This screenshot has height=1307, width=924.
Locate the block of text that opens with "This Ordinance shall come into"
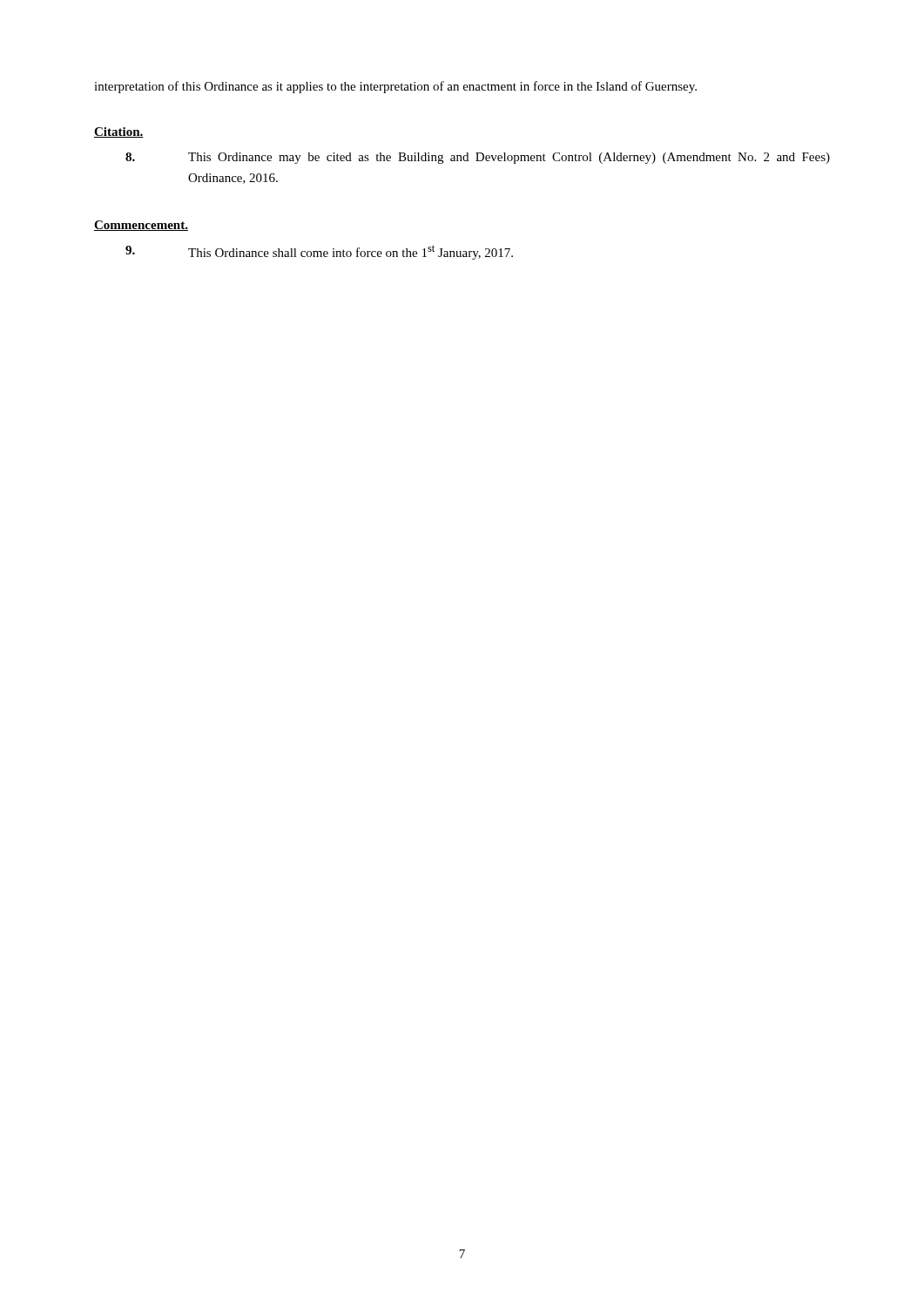pyautogui.click(x=462, y=251)
